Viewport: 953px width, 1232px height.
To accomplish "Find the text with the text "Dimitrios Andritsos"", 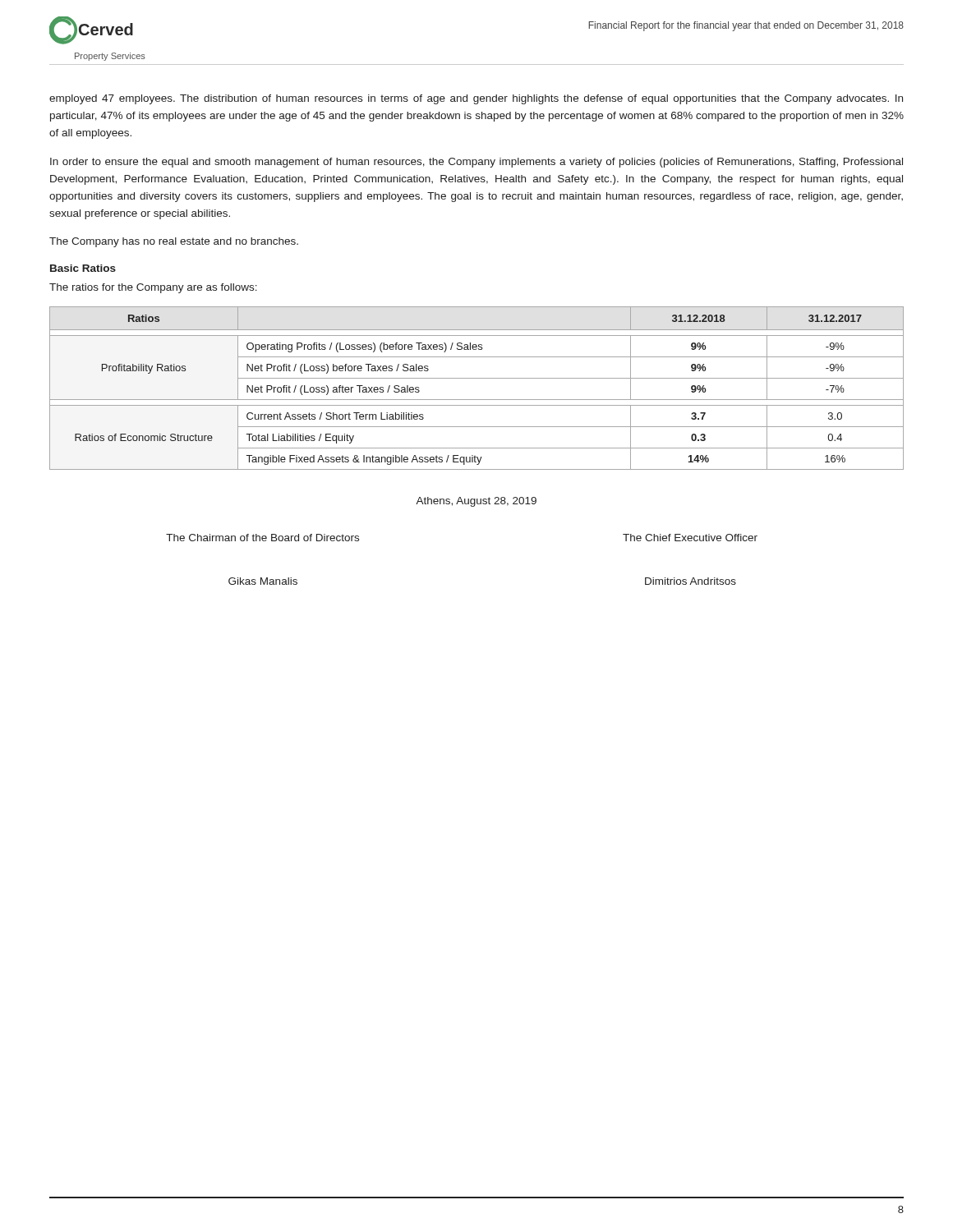I will (x=690, y=581).
